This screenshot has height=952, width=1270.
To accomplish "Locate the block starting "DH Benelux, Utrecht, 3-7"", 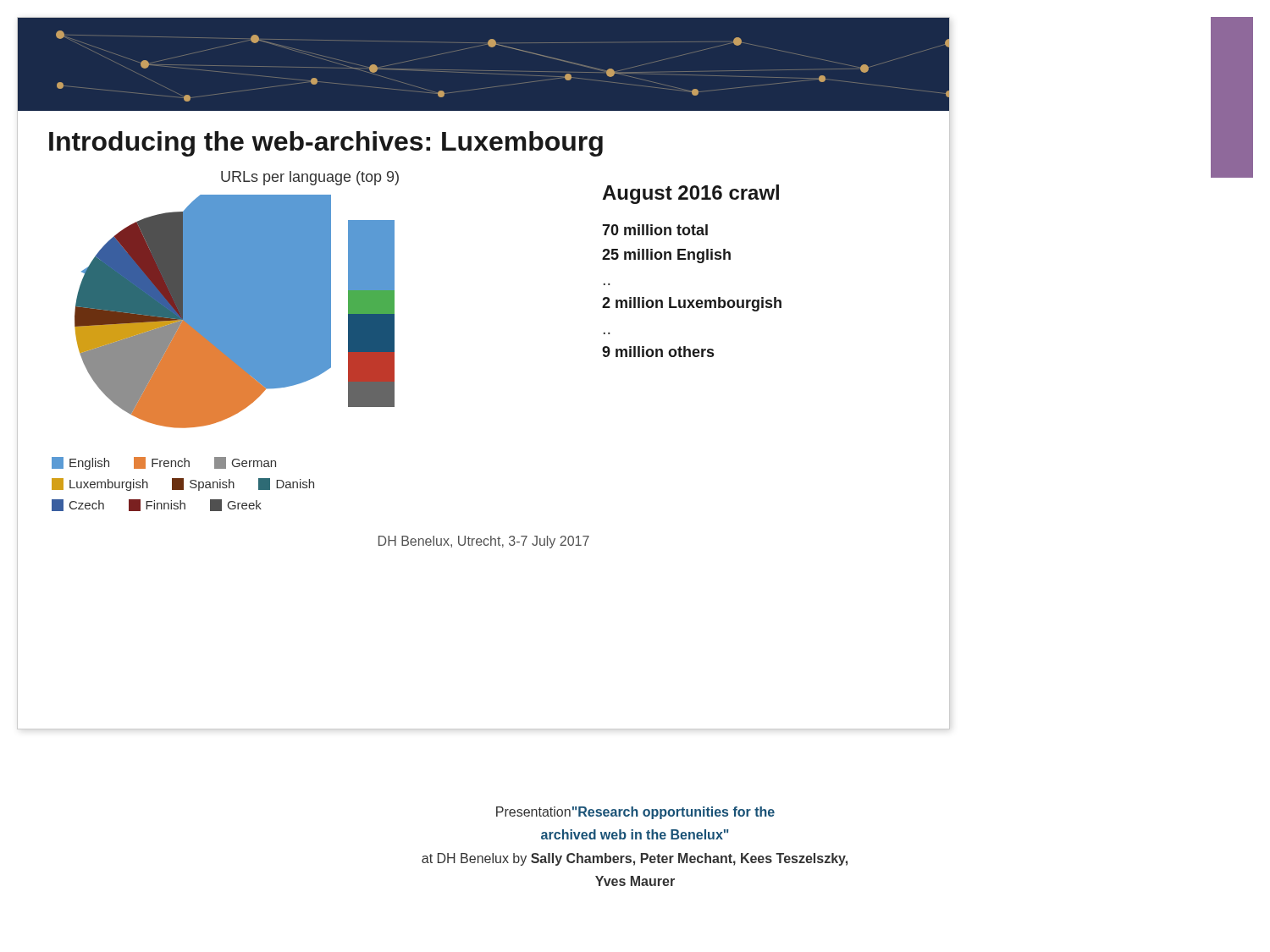I will tap(483, 541).
